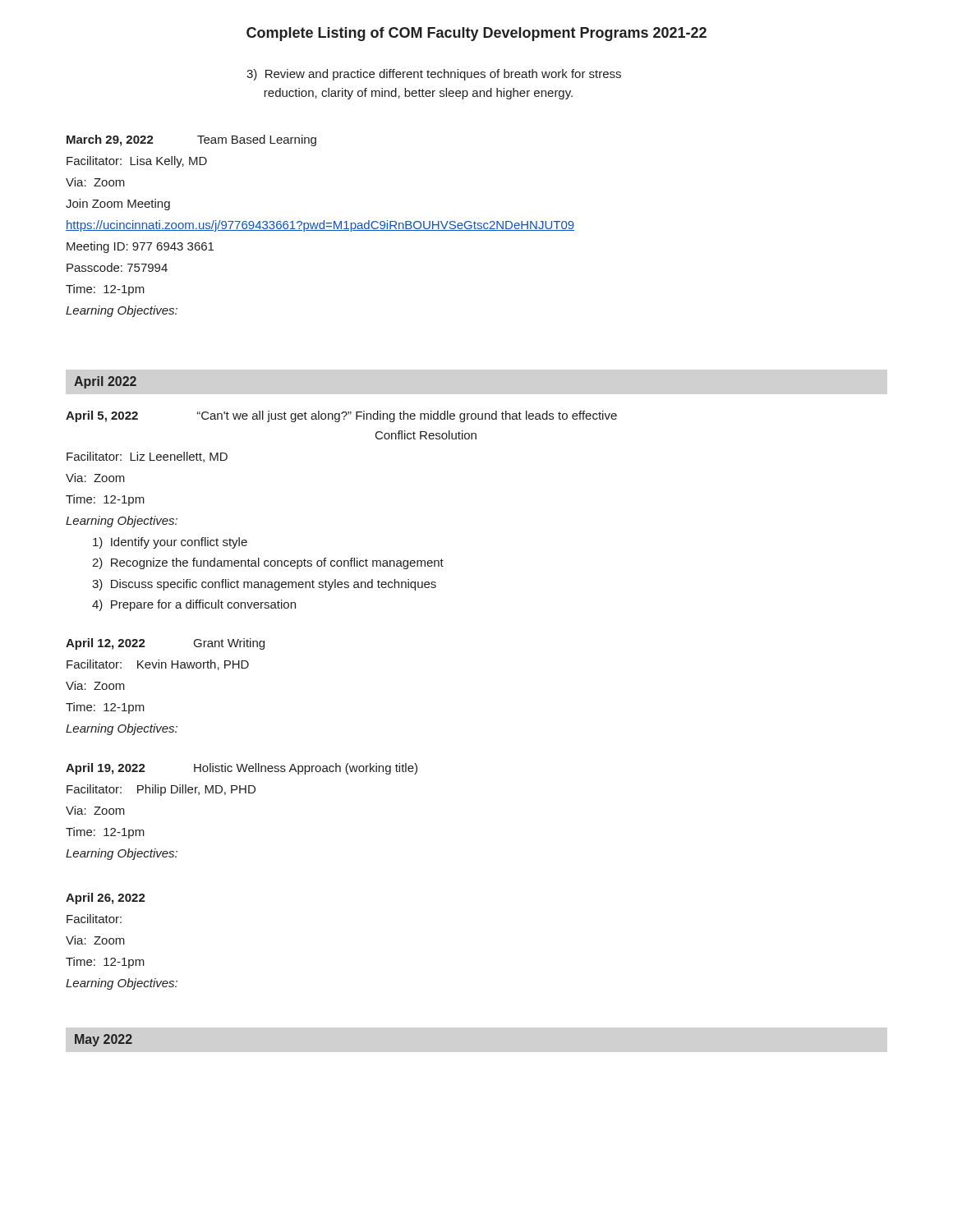Click on the element starting "April 19, 2022Holistic Wellness Approach (working title) Facilitator:"
953x1232 pixels.
(x=242, y=769)
